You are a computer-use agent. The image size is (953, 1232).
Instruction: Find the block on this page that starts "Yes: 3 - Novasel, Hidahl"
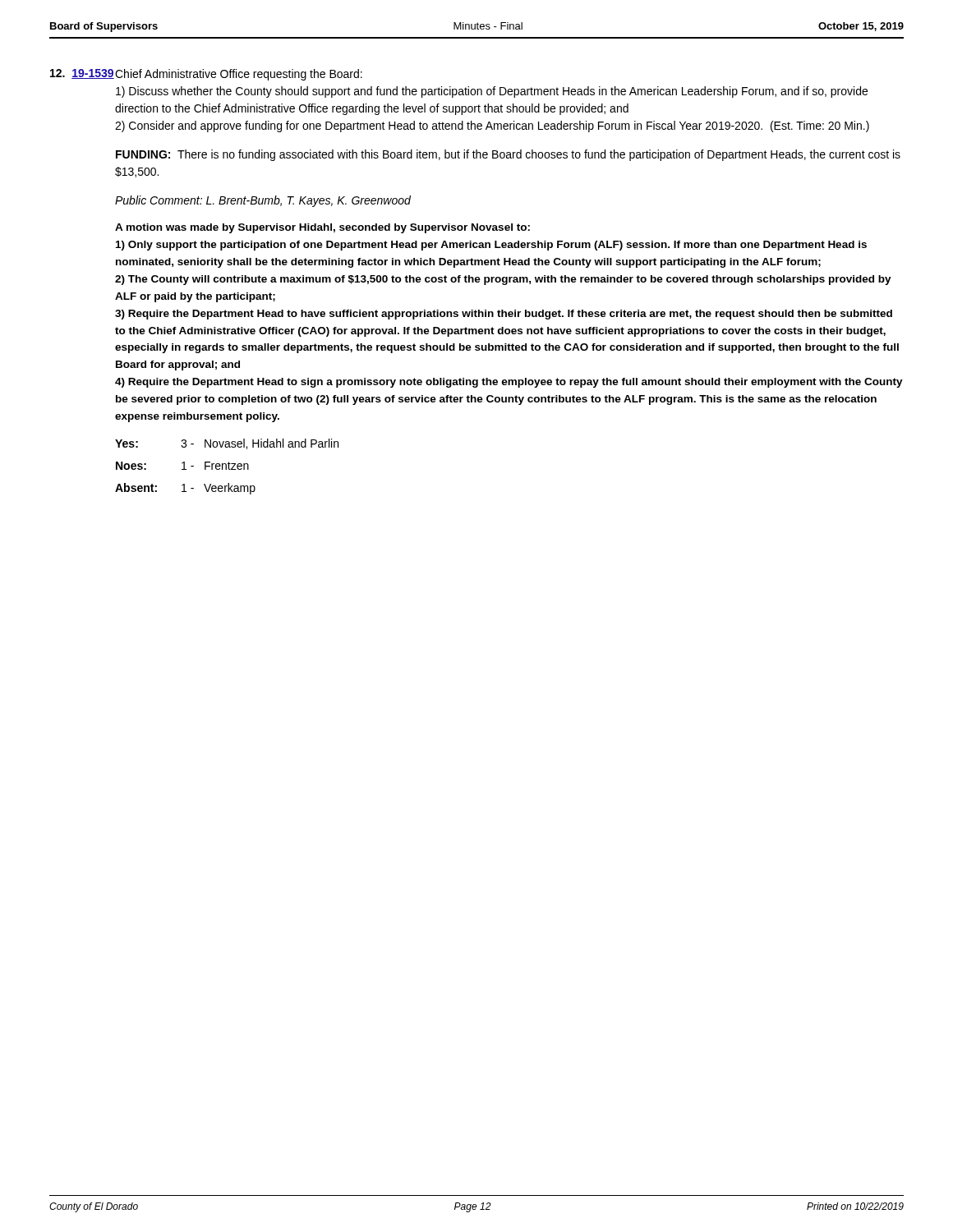[x=227, y=444]
